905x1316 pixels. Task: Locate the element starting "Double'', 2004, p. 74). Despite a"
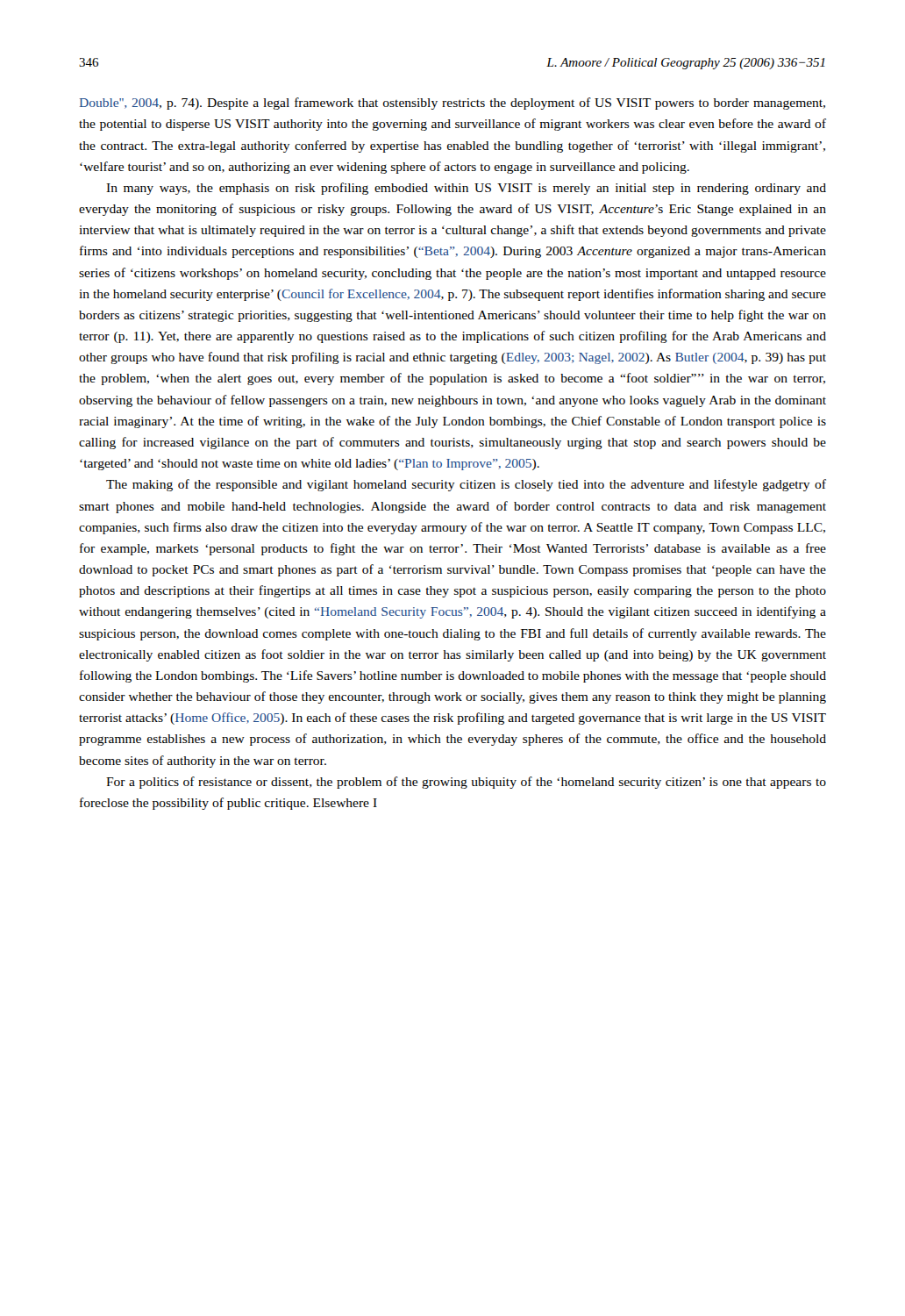[x=452, y=453]
